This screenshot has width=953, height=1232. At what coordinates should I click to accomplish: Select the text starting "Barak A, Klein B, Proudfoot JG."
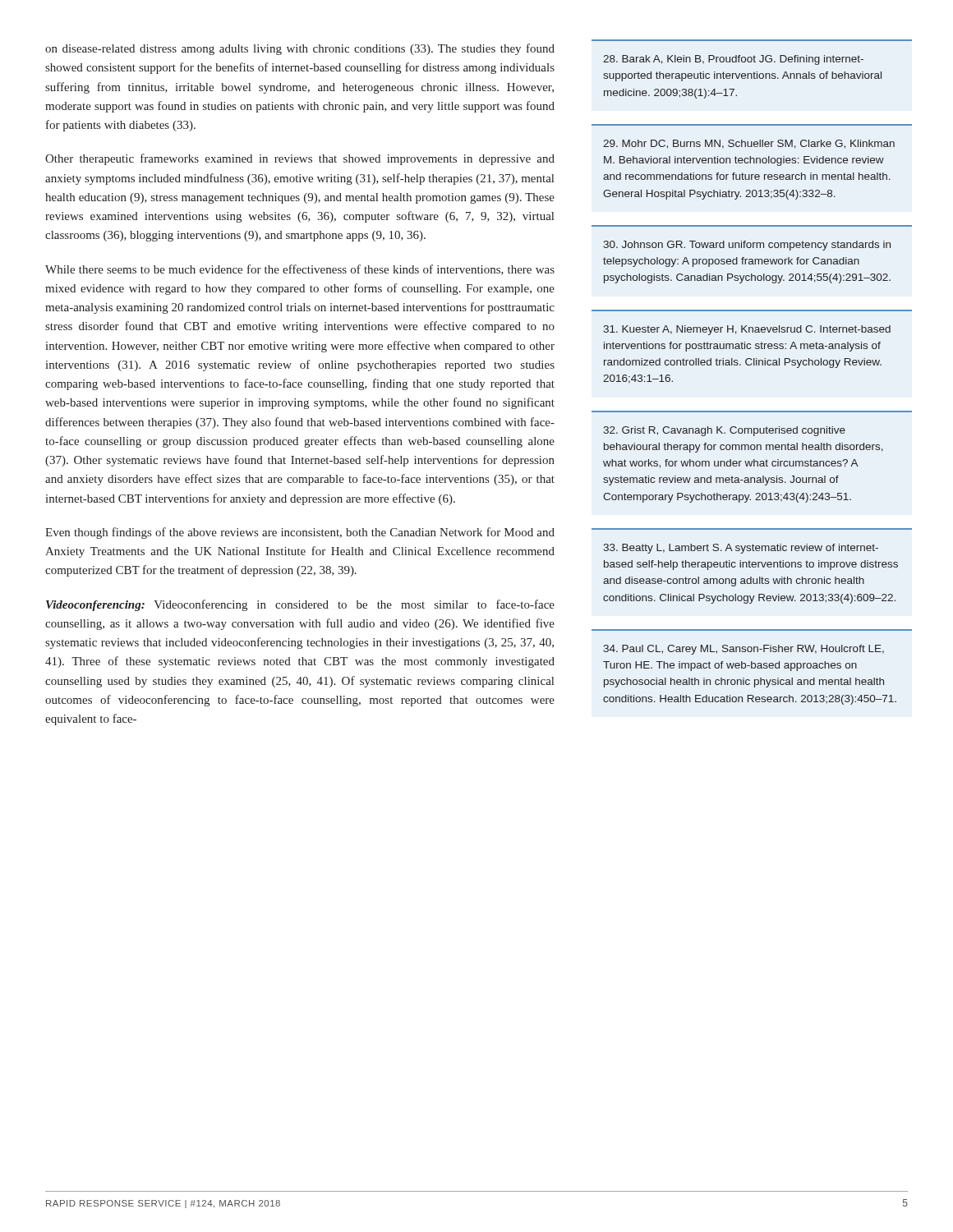pyautogui.click(x=752, y=75)
